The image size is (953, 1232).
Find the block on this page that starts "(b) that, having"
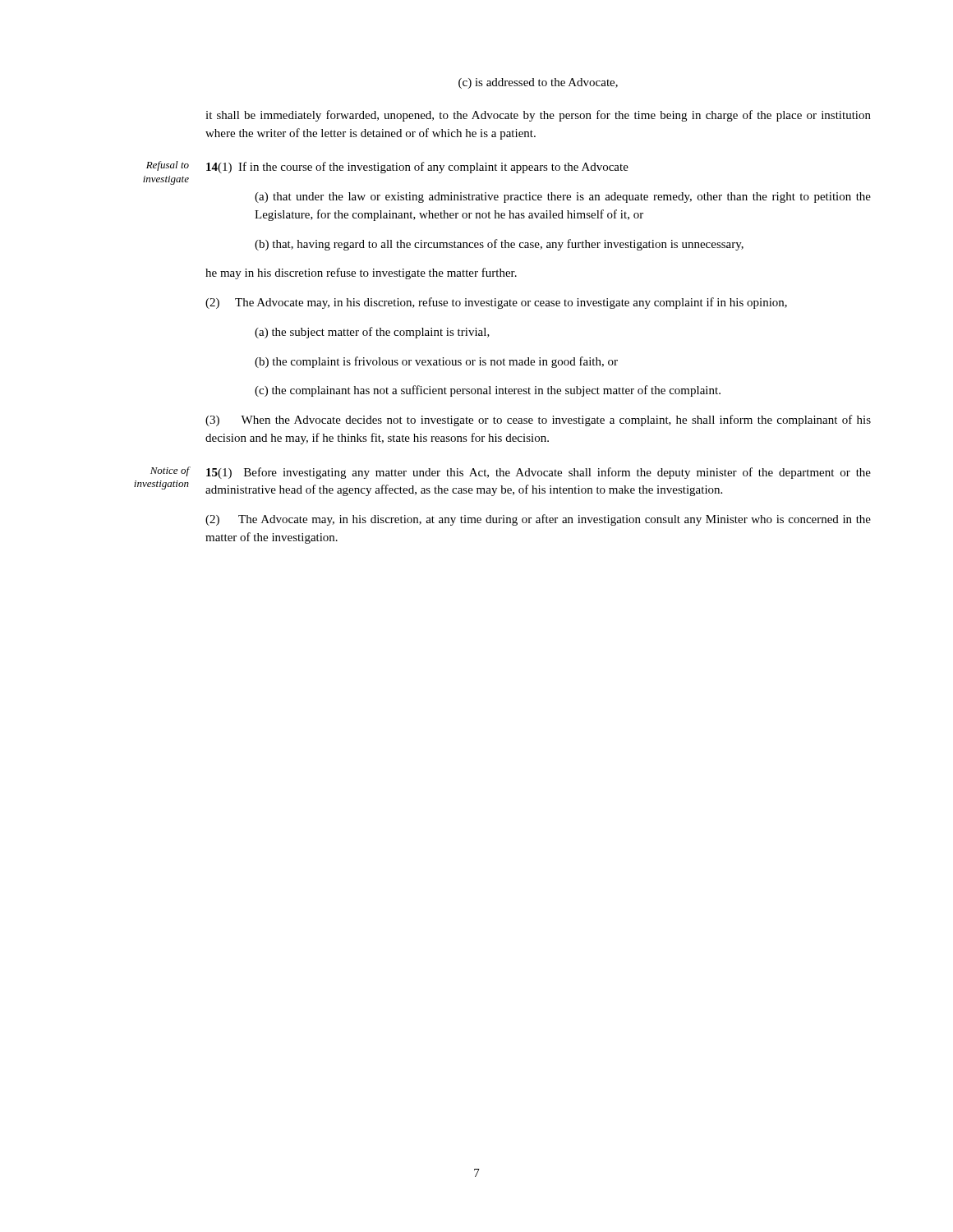[x=499, y=244]
